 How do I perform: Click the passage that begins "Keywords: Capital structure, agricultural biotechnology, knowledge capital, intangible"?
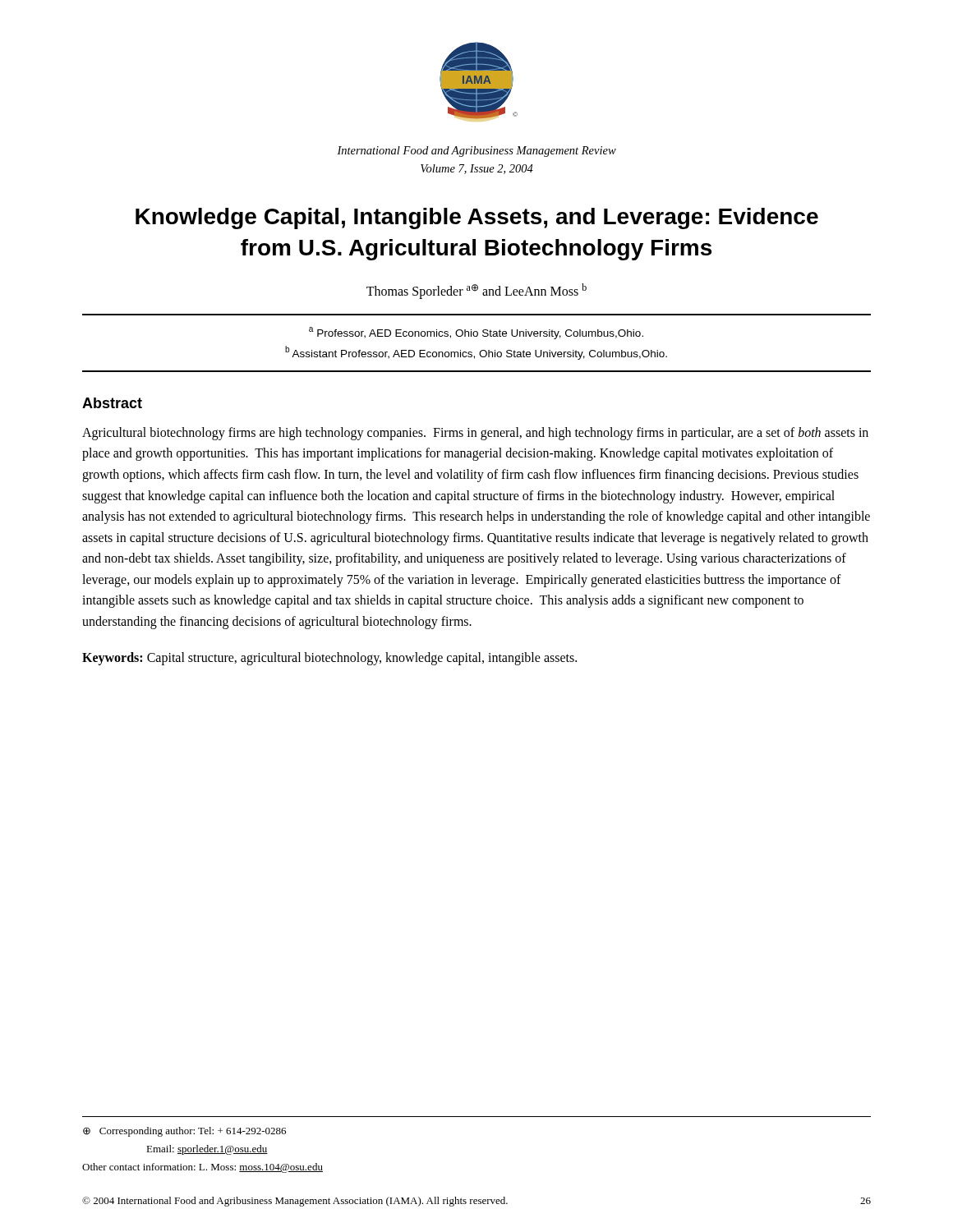point(330,657)
